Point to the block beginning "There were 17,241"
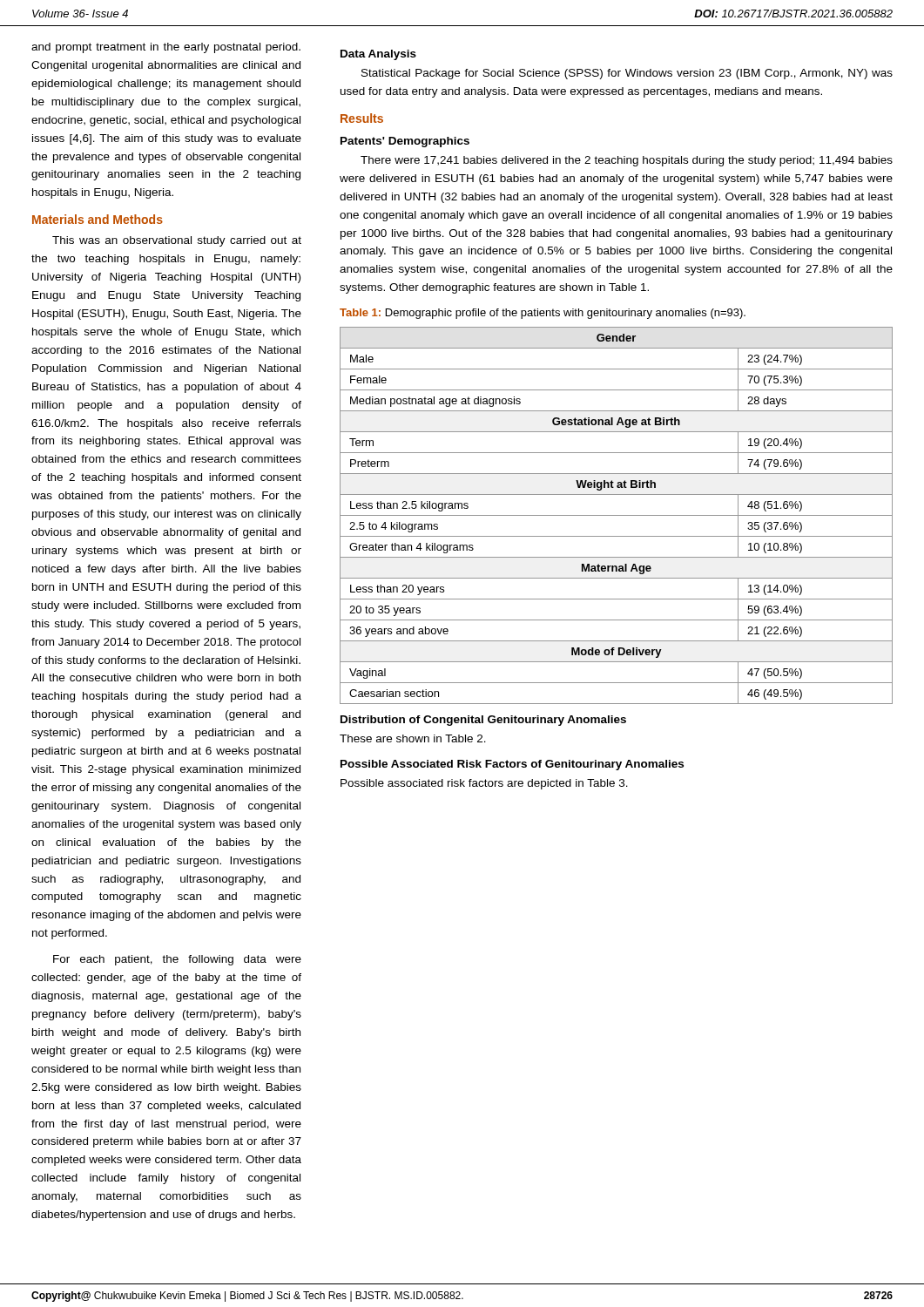Image resolution: width=924 pixels, height=1307 pixels. 616,224
